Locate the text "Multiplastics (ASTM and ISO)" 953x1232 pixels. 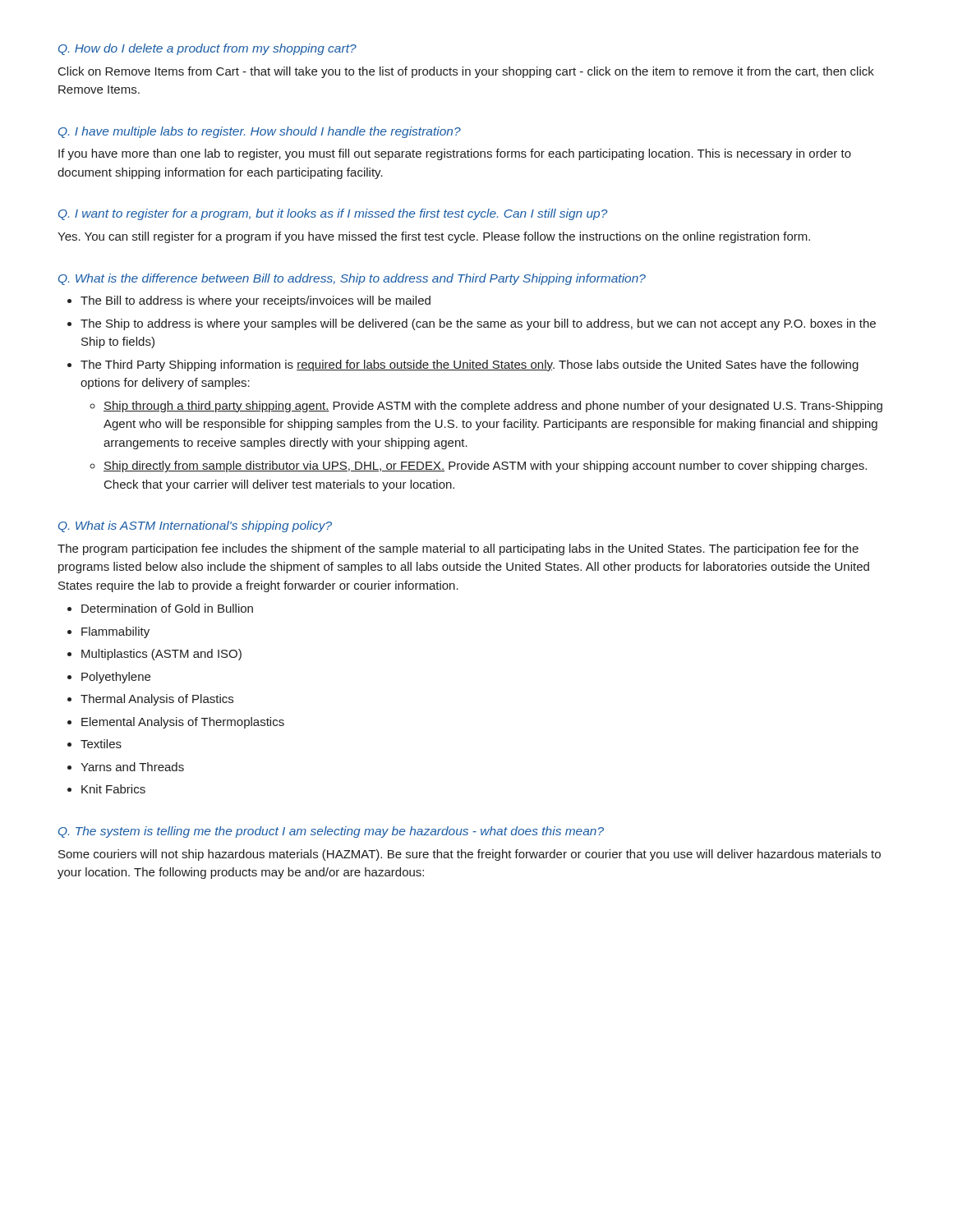pos(161,654)
